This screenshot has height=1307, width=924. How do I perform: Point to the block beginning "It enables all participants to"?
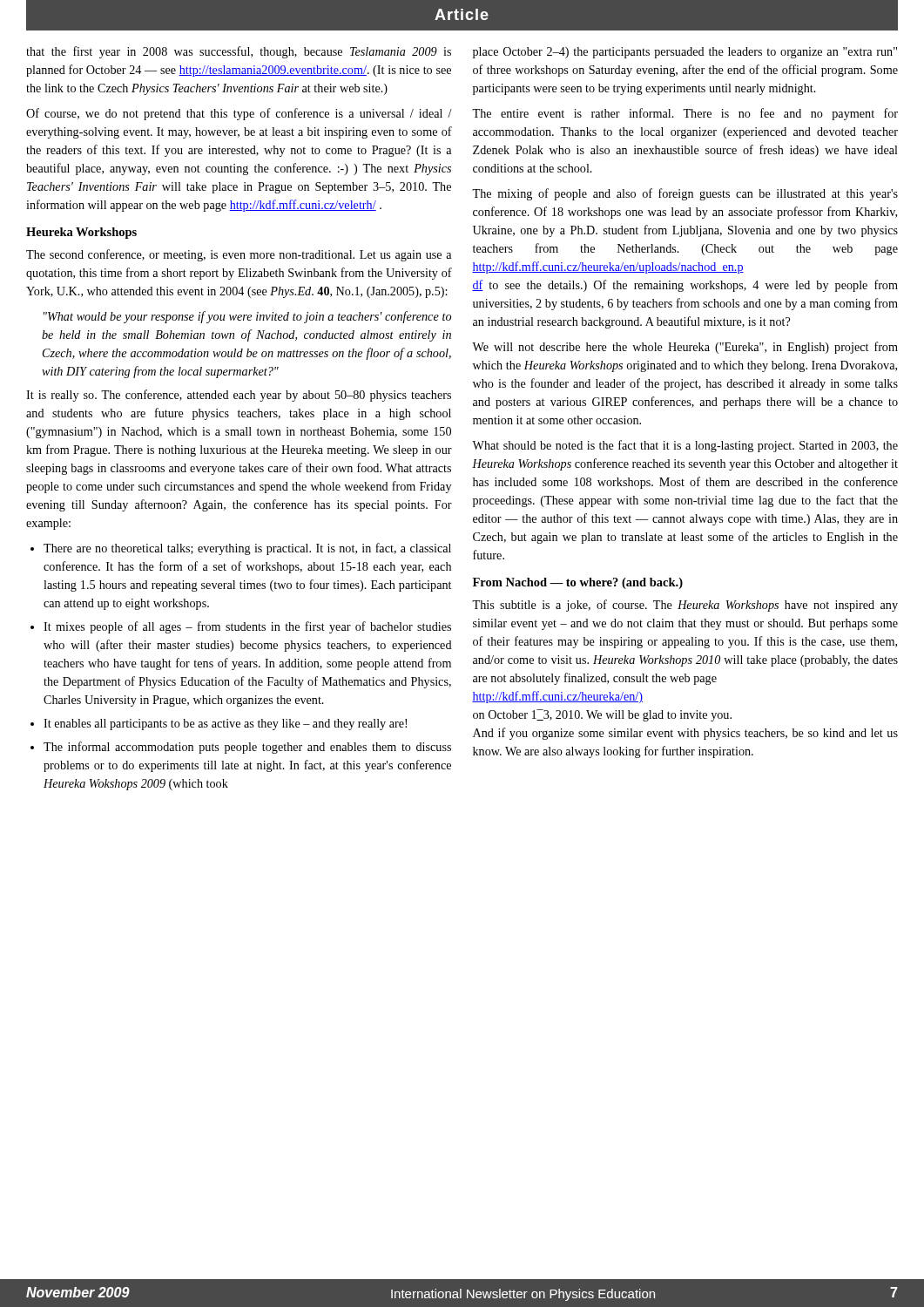[x=226, y=723]
